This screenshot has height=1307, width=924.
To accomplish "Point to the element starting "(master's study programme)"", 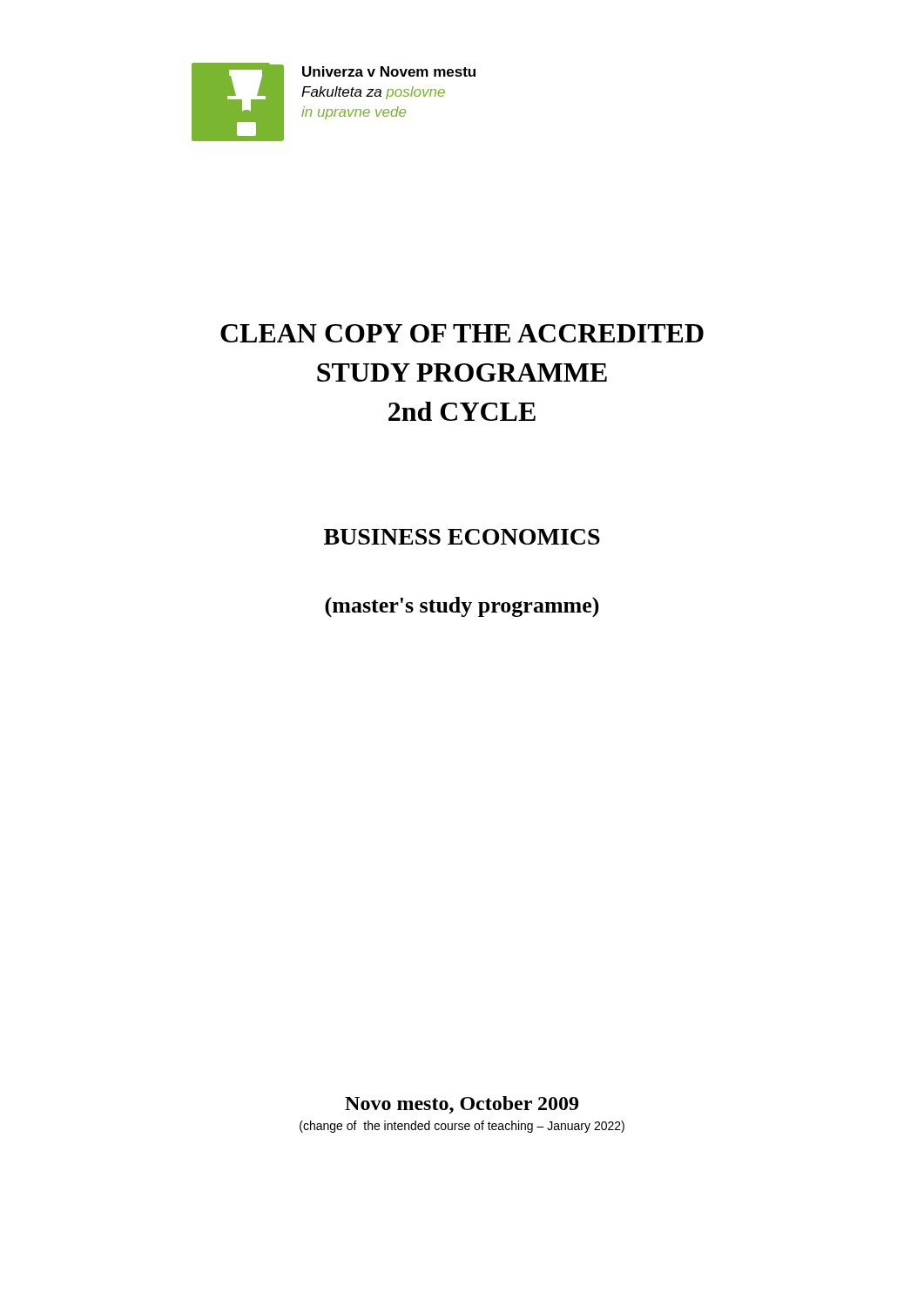I will (x=462, y=605).
